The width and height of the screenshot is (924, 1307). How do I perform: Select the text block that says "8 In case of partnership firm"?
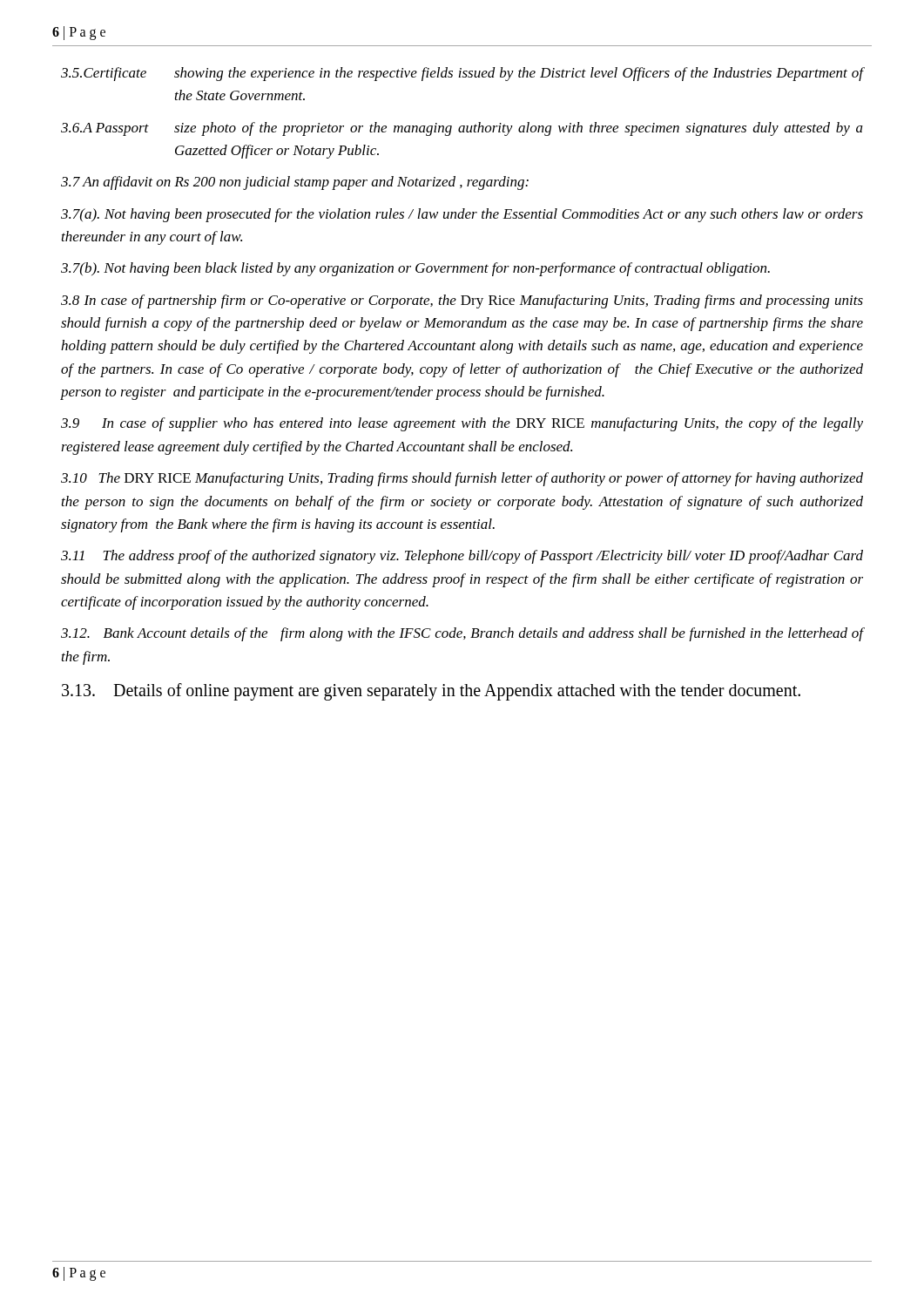(x=462, y=346)
